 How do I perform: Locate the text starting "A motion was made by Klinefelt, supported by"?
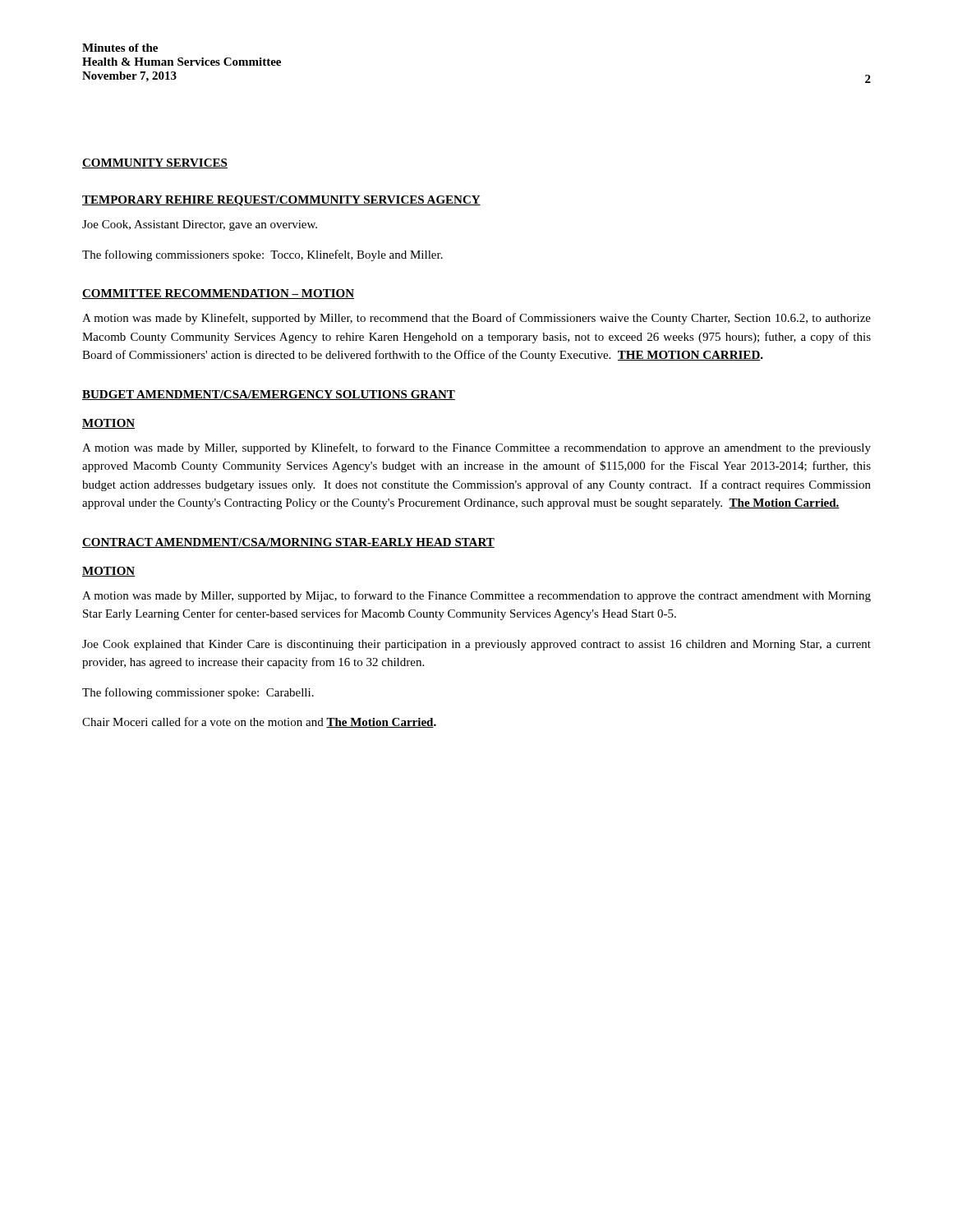(476, 336)
